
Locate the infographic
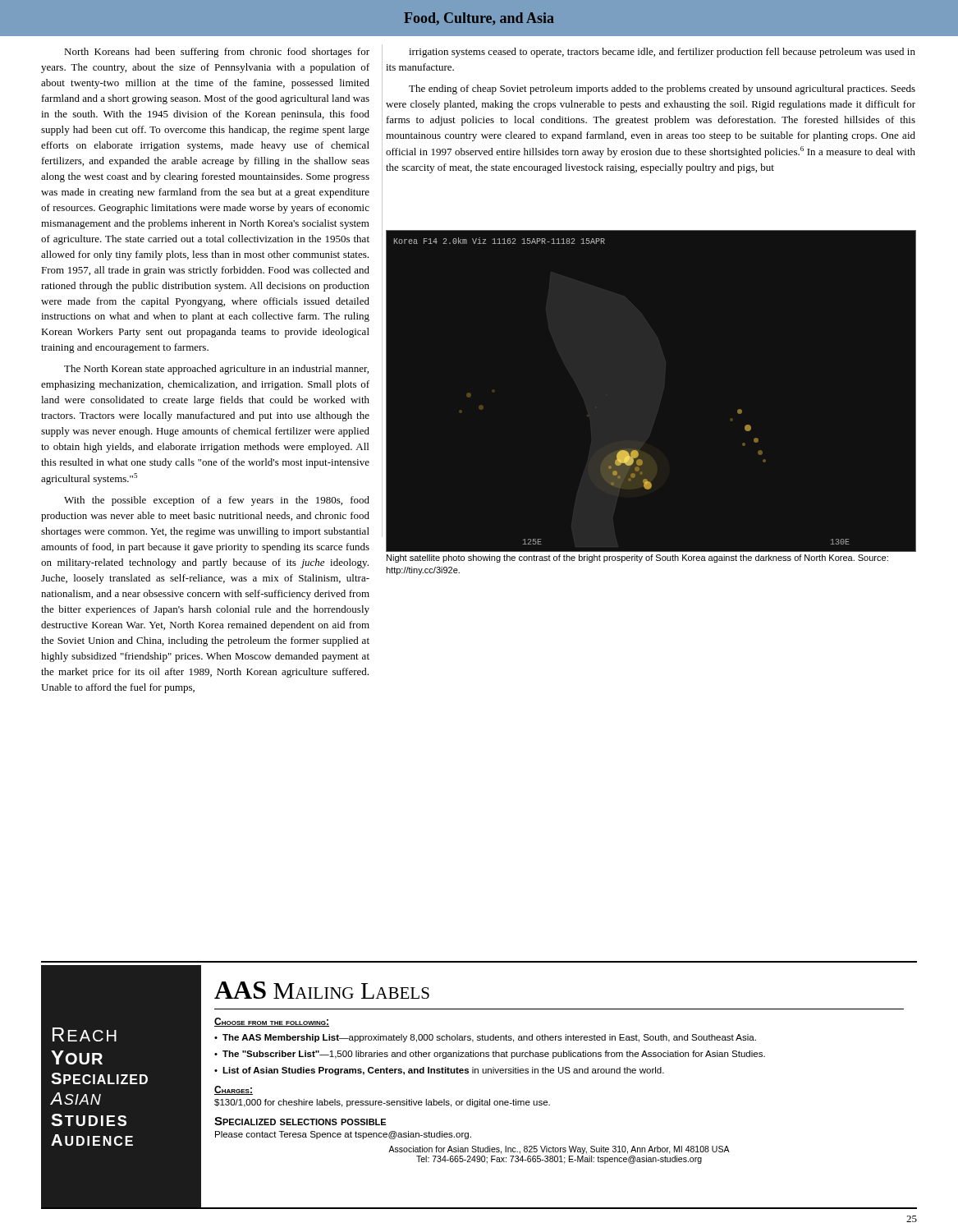(479, 1087)
